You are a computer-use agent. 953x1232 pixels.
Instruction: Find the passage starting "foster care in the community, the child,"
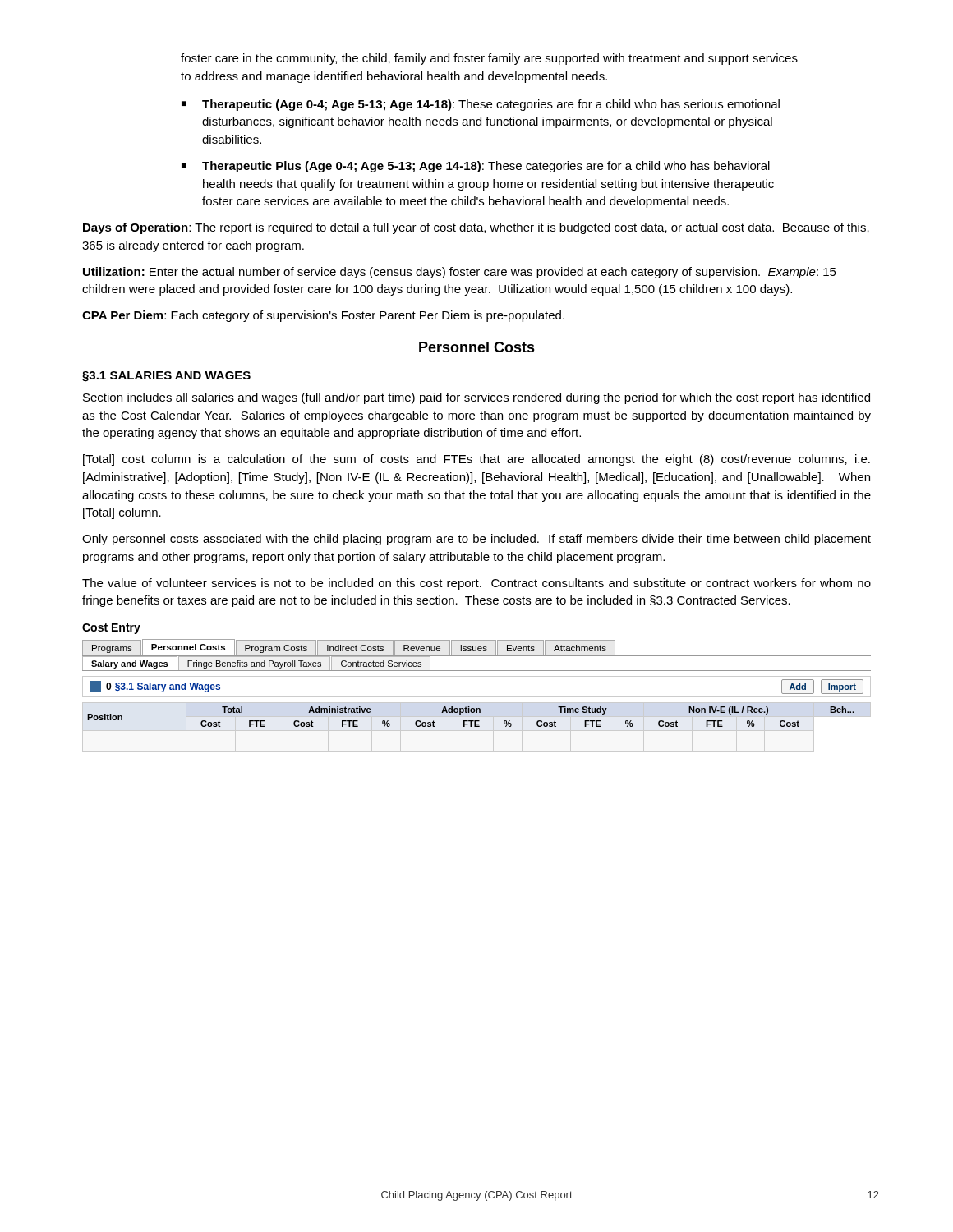[489, 67]
